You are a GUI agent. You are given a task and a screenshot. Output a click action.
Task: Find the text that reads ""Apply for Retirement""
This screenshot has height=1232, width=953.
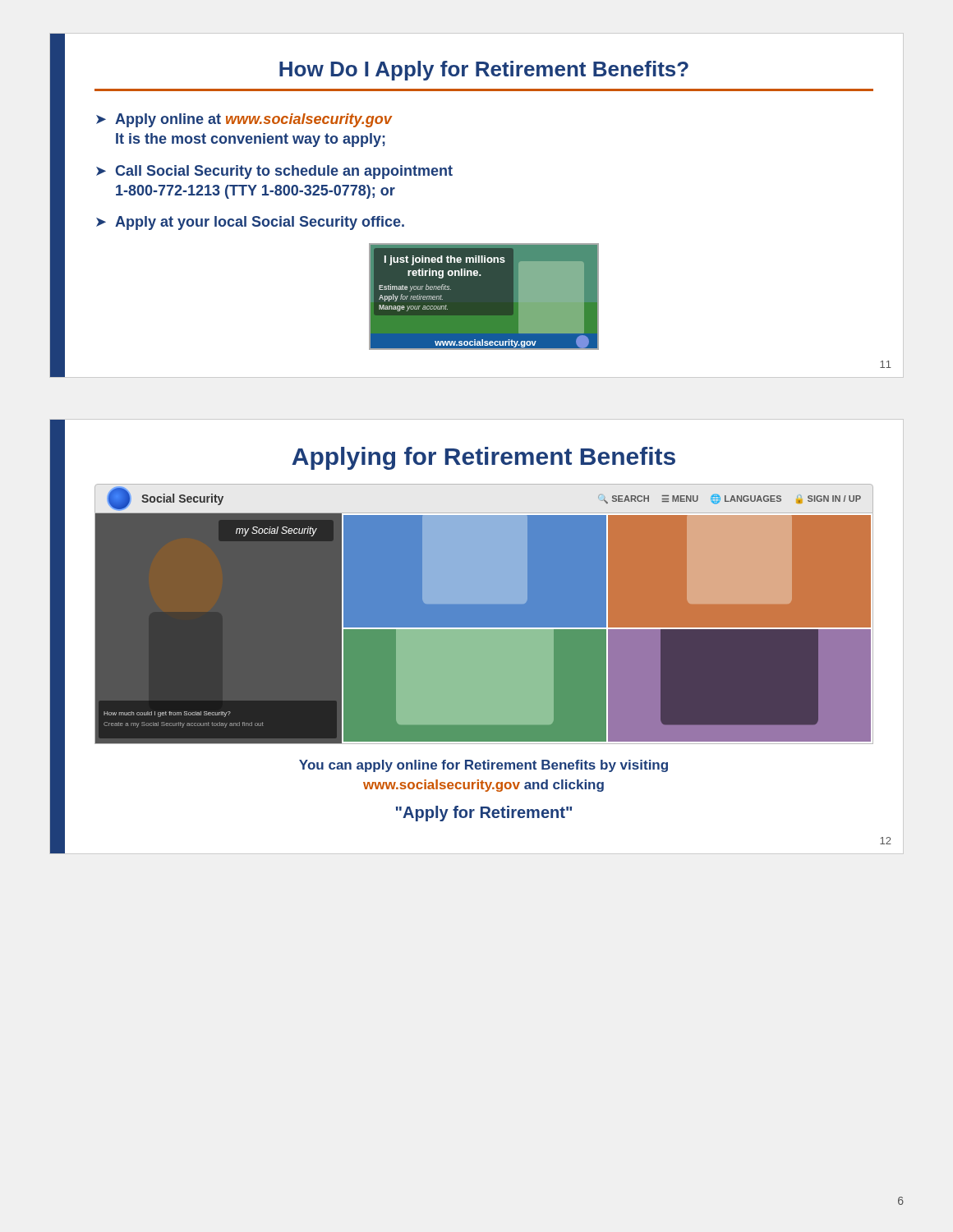[484, 812]
